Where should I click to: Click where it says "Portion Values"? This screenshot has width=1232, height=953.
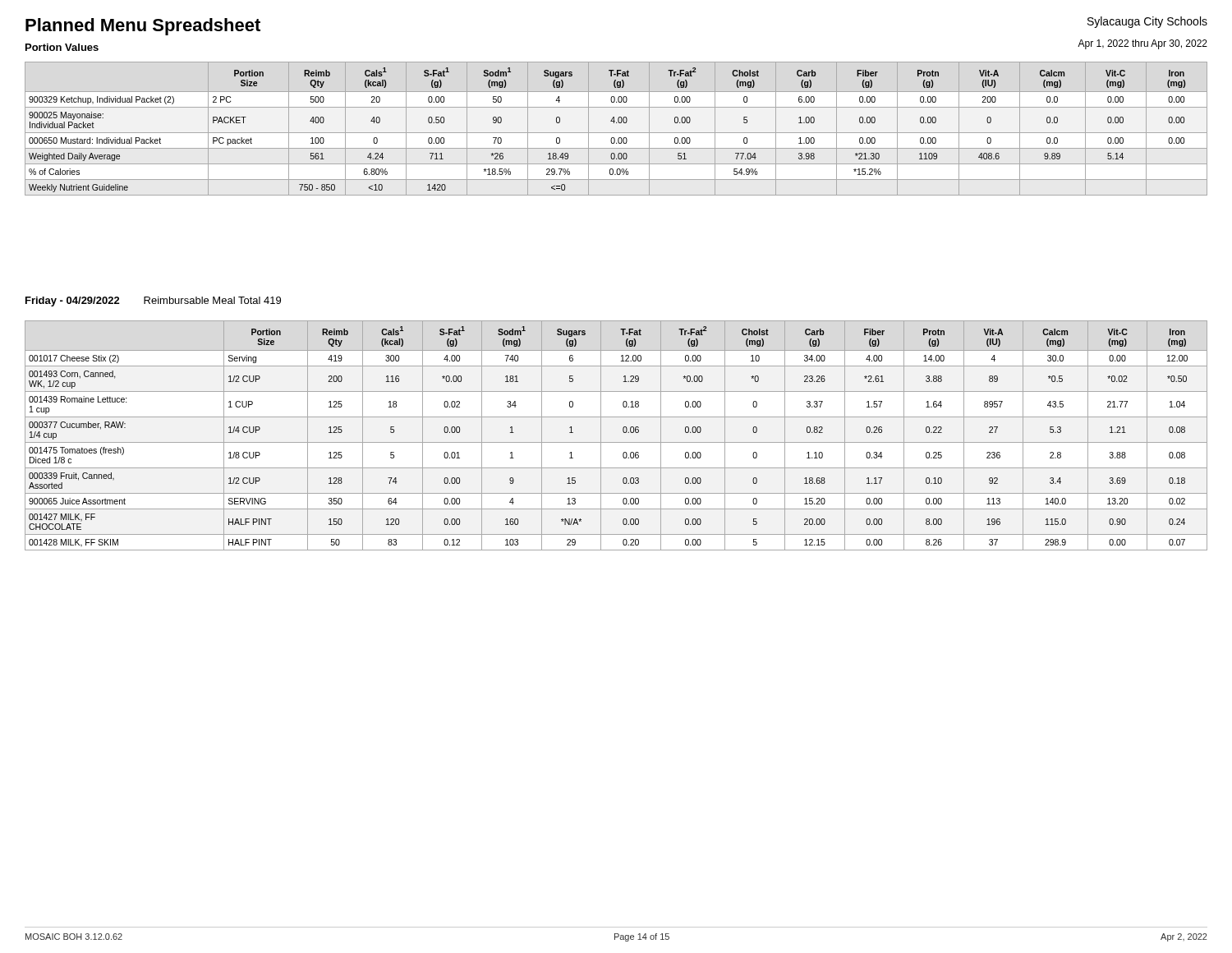tap(62, 47)
